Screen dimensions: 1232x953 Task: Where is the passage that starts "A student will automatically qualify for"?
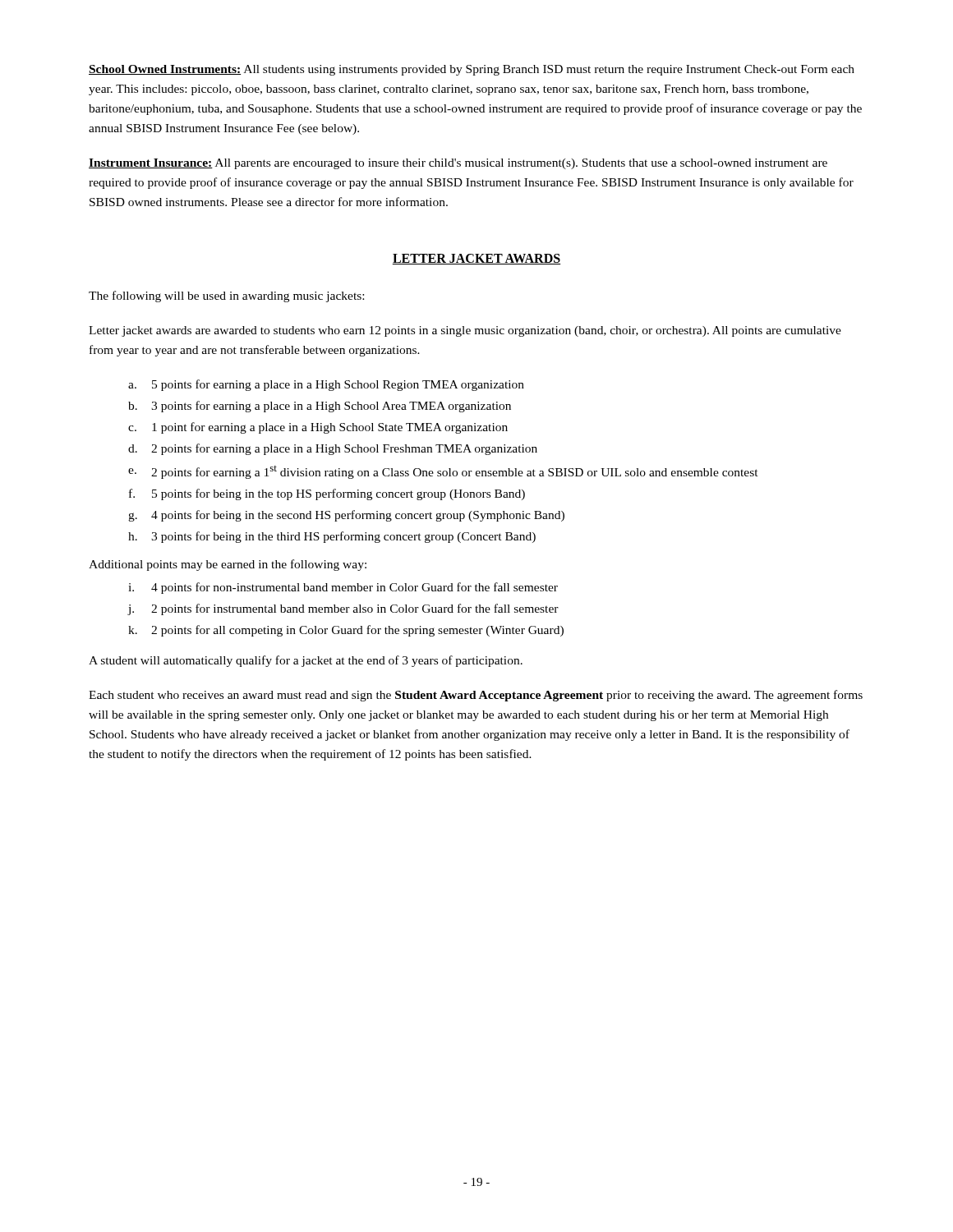pyautogui.click(x=306, y=660)
